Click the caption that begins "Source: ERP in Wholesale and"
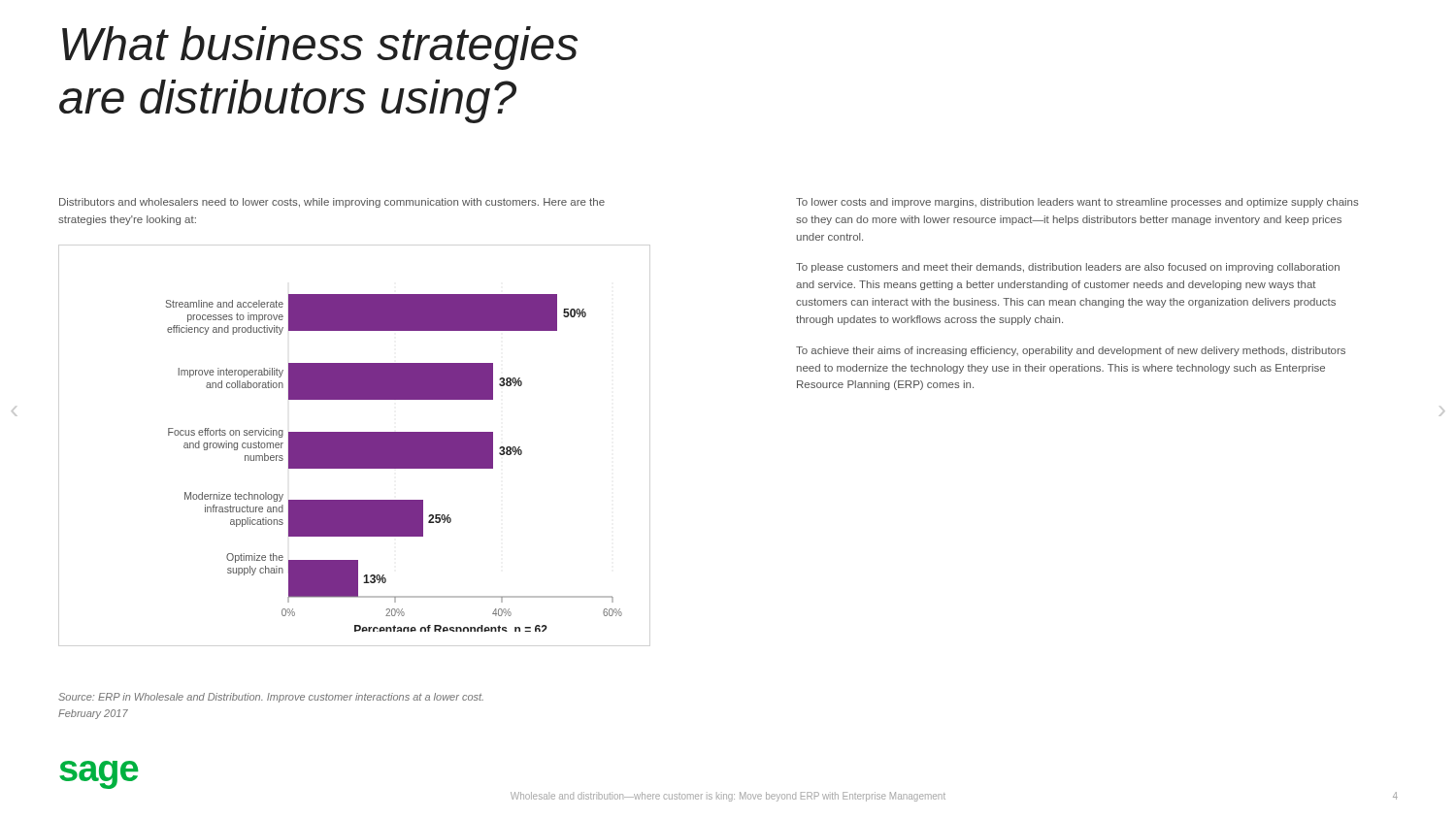The width and height of the screenshot is (1456, 819). 271,705
